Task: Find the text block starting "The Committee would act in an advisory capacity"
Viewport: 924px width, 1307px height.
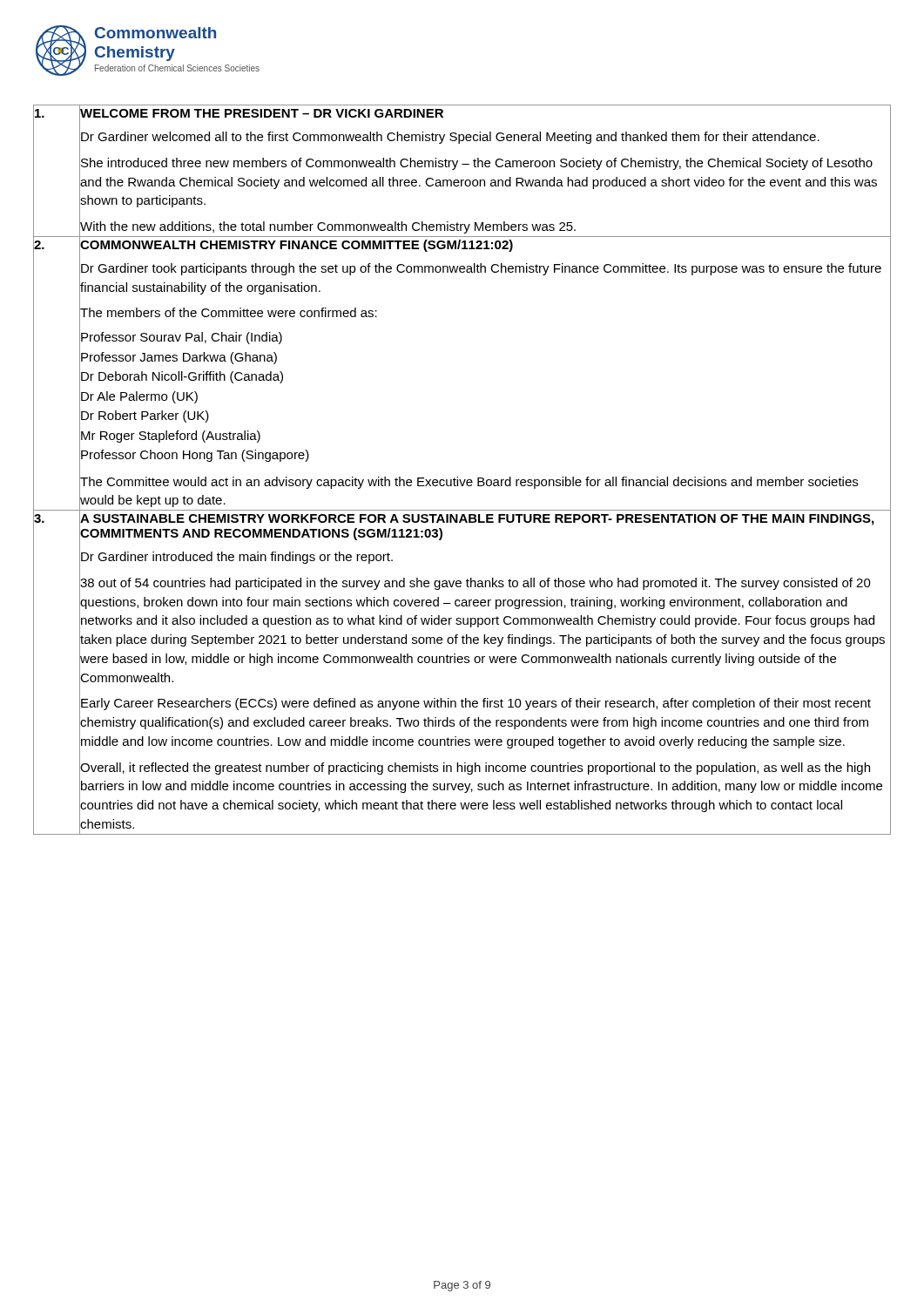Action: tap(485, 491)
